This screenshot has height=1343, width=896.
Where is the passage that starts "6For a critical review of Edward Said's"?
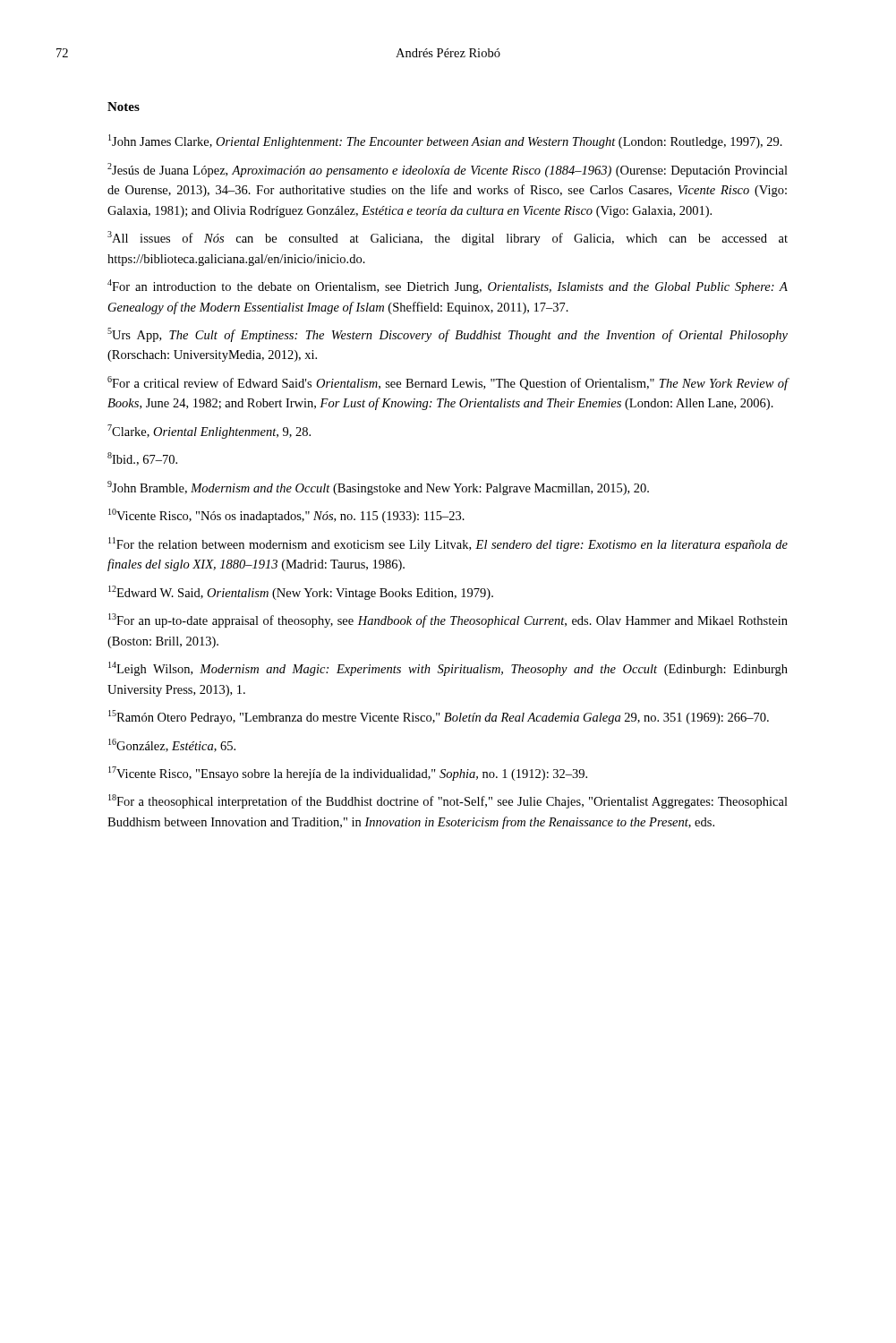click(x=448, y=392)
